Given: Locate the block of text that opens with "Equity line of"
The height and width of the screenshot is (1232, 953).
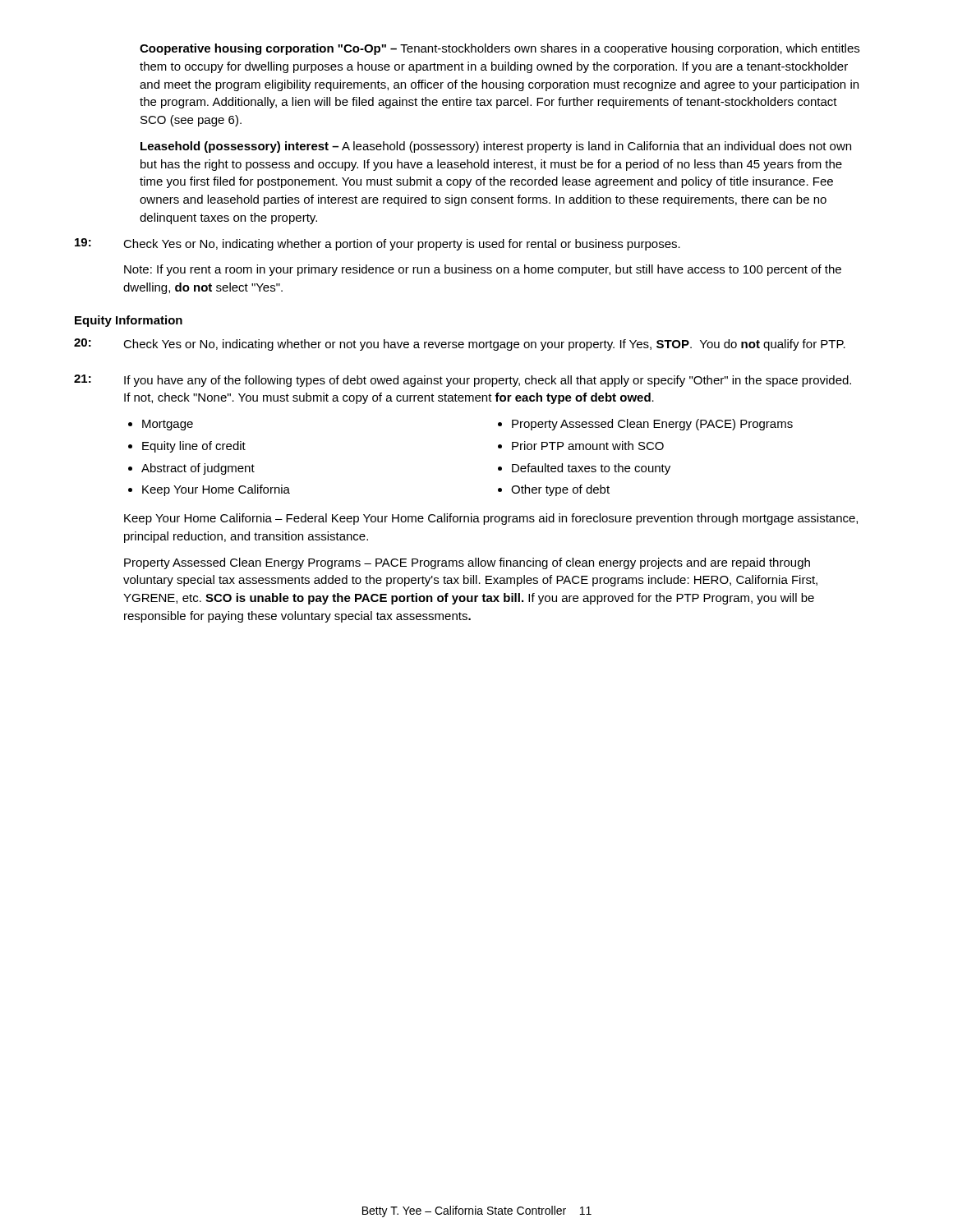Looking at the screenshot, I should pyautogui.click(x=193, y=445).
